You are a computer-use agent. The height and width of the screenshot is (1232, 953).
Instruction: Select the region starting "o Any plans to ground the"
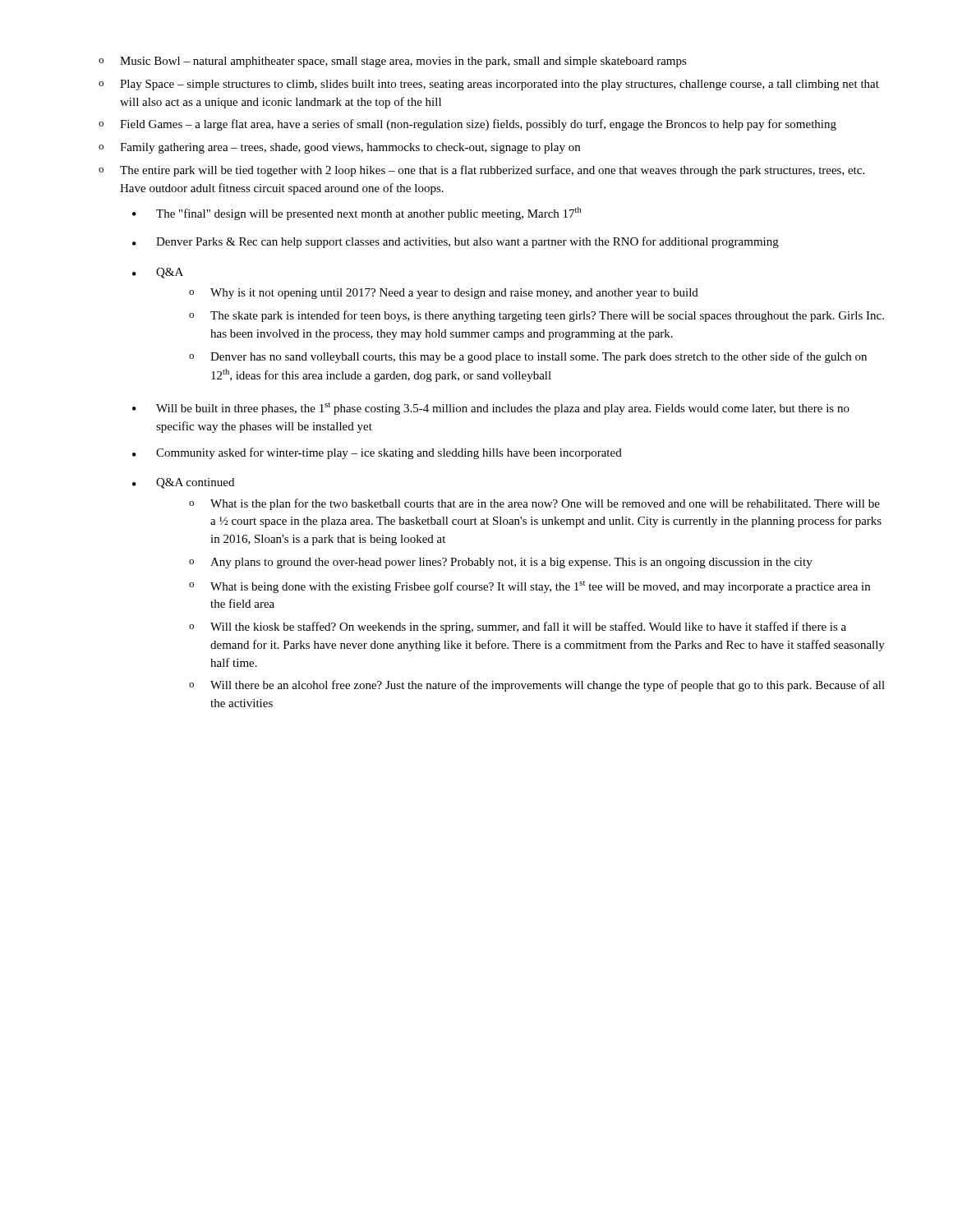tap(538, 562)
